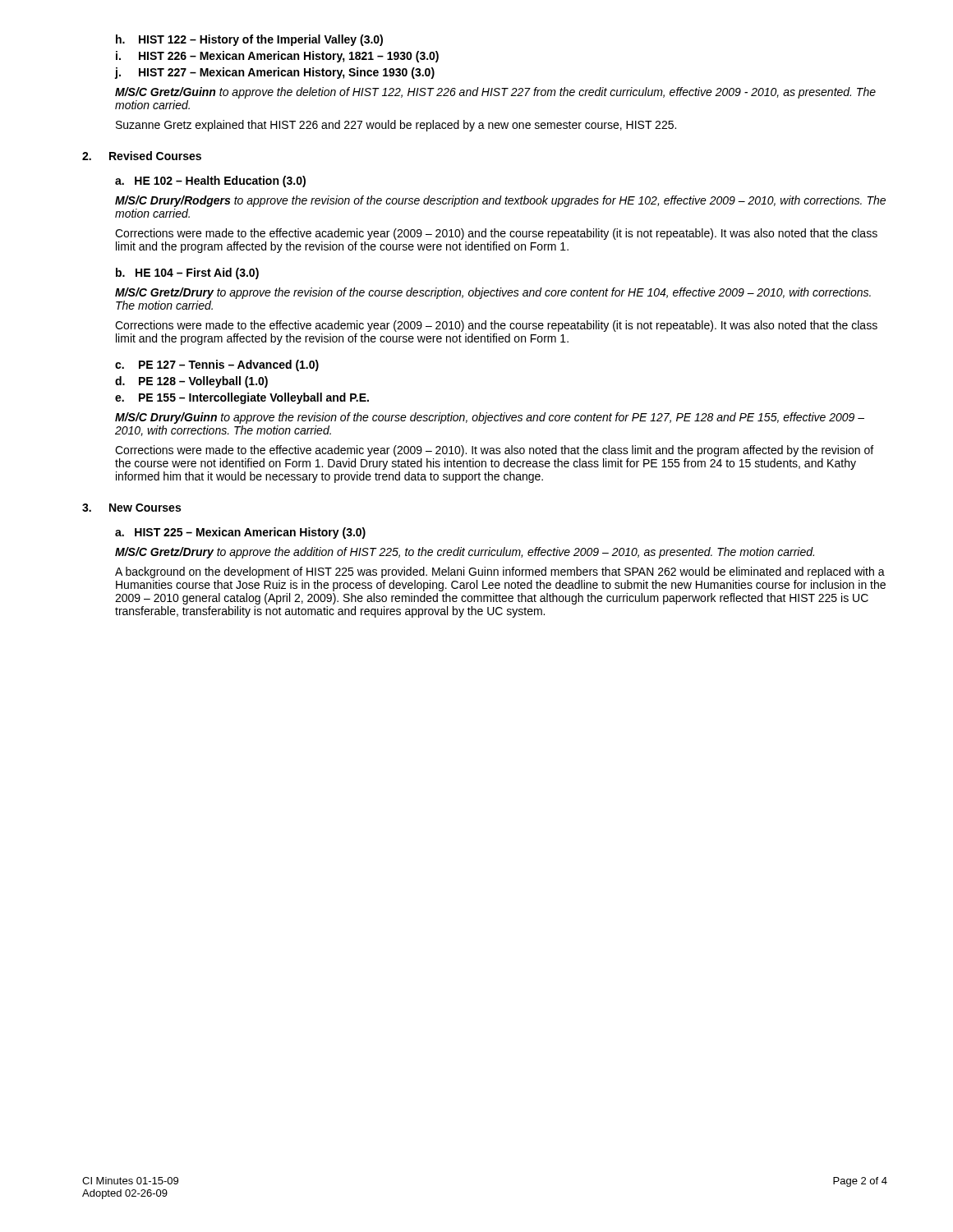The width and height of the screenshot is (953, 1232).
Task: Find the text starting "e. PE 155 – Intercollegiate Volleyball and P.E."
Action: coord(242,398)
